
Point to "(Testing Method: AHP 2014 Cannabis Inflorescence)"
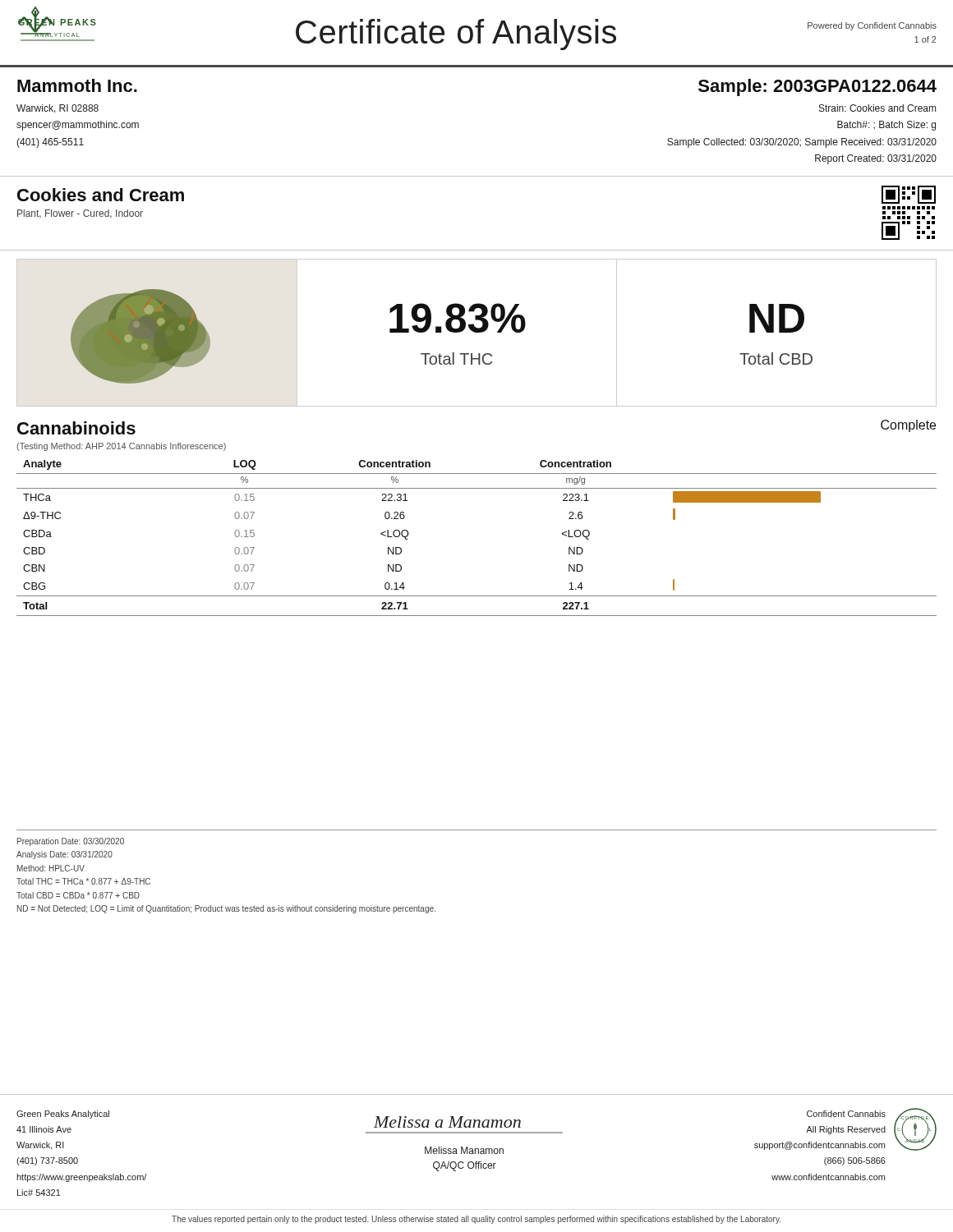pyautogui.click(x=121, y=446)
